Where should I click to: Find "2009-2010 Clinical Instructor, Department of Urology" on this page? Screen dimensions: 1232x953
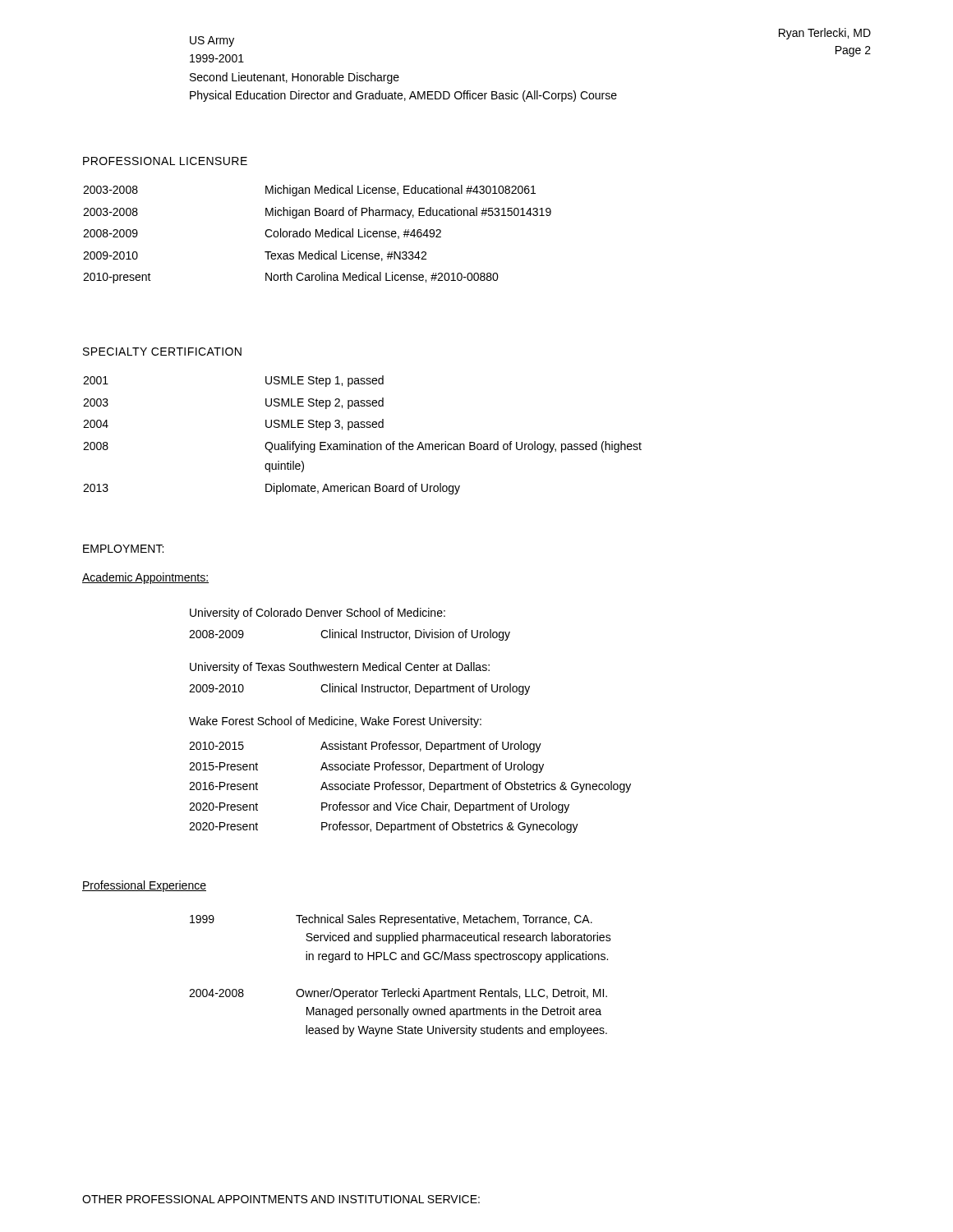[360, 688]
